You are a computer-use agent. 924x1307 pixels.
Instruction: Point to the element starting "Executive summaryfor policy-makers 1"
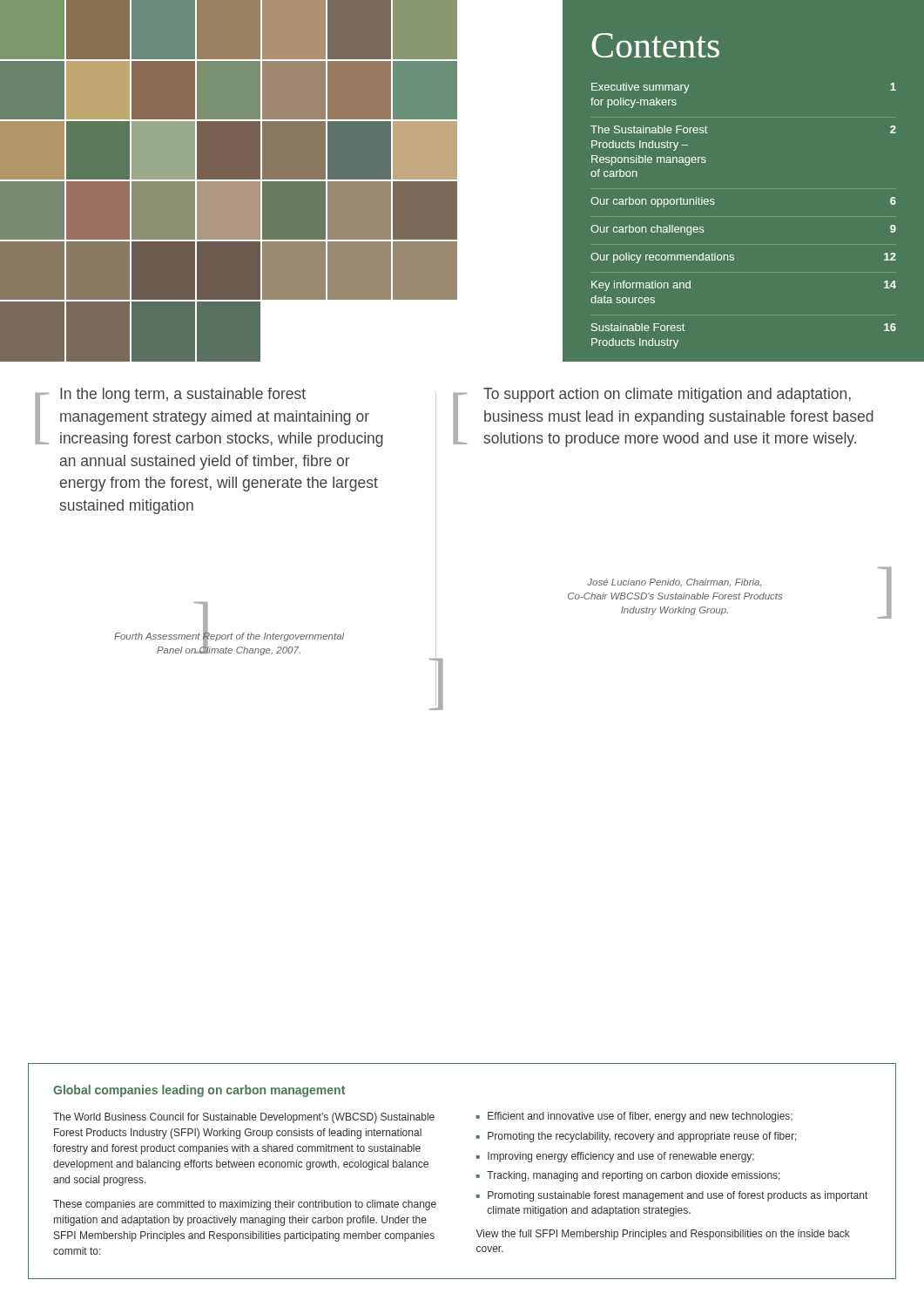click(x=636, y=88)
